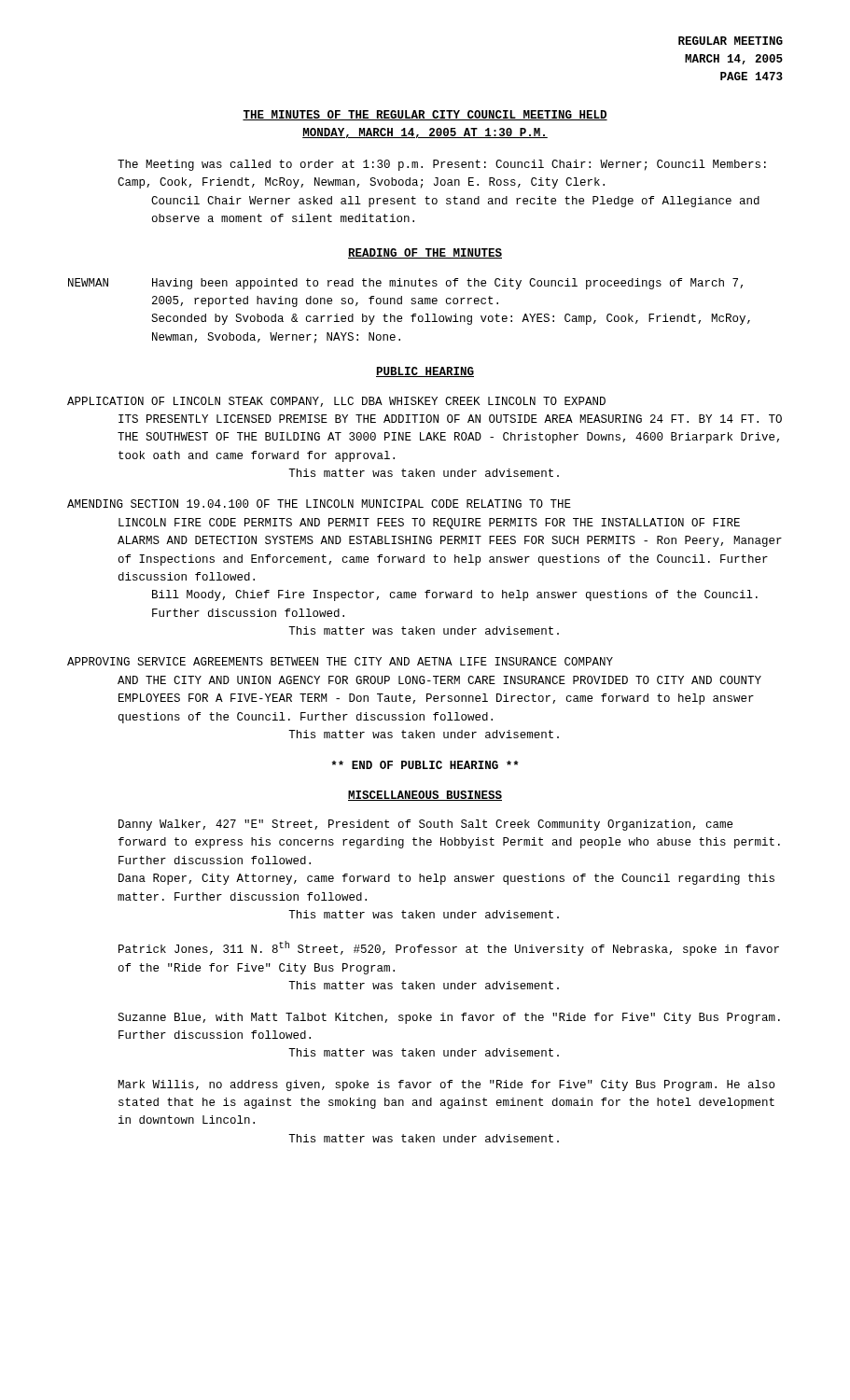Find the region starting "NEWMAN Having been appointed"

pyautogui.click(x=425, y=311)
